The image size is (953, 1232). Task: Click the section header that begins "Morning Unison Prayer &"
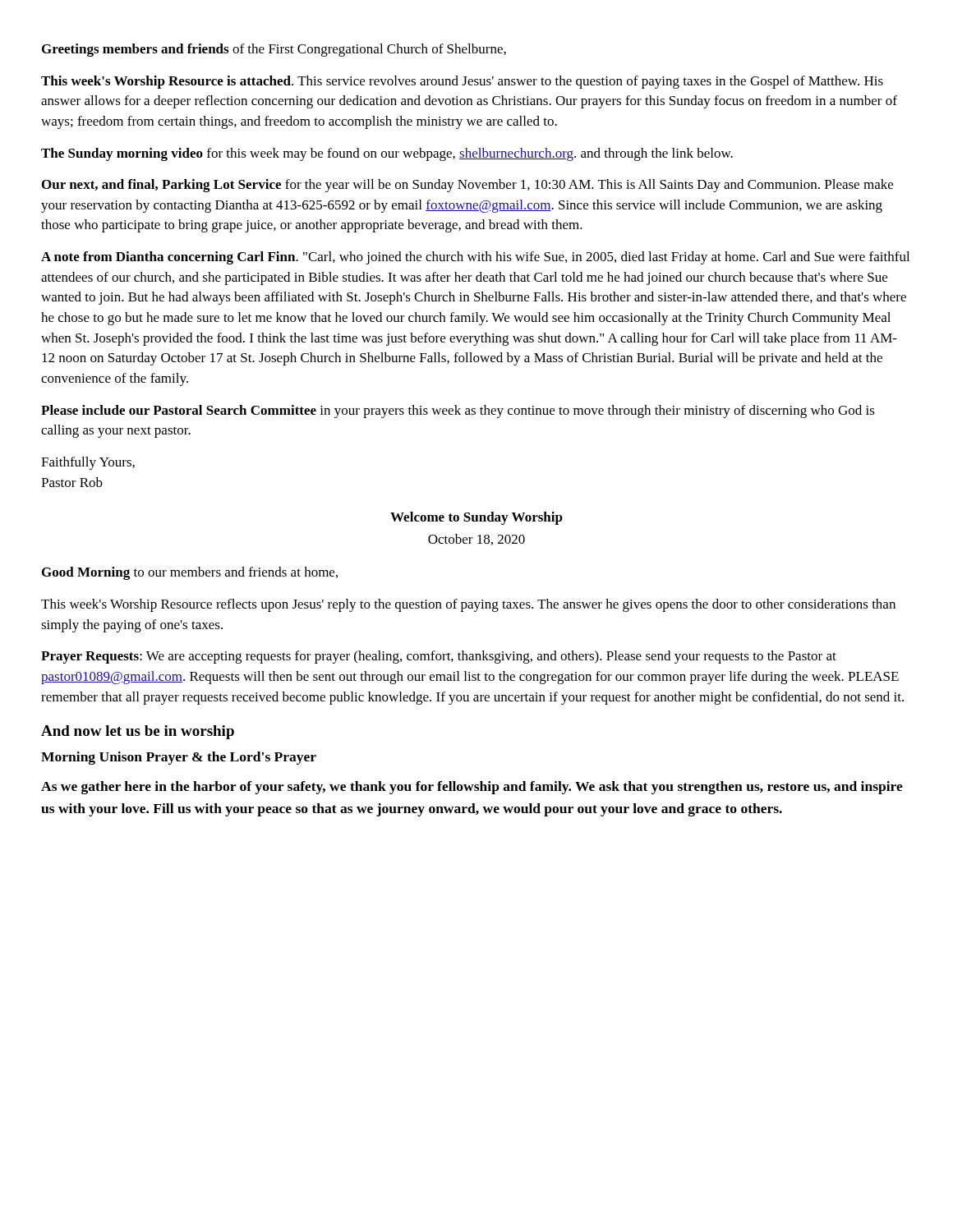click(x=179, y=757)
